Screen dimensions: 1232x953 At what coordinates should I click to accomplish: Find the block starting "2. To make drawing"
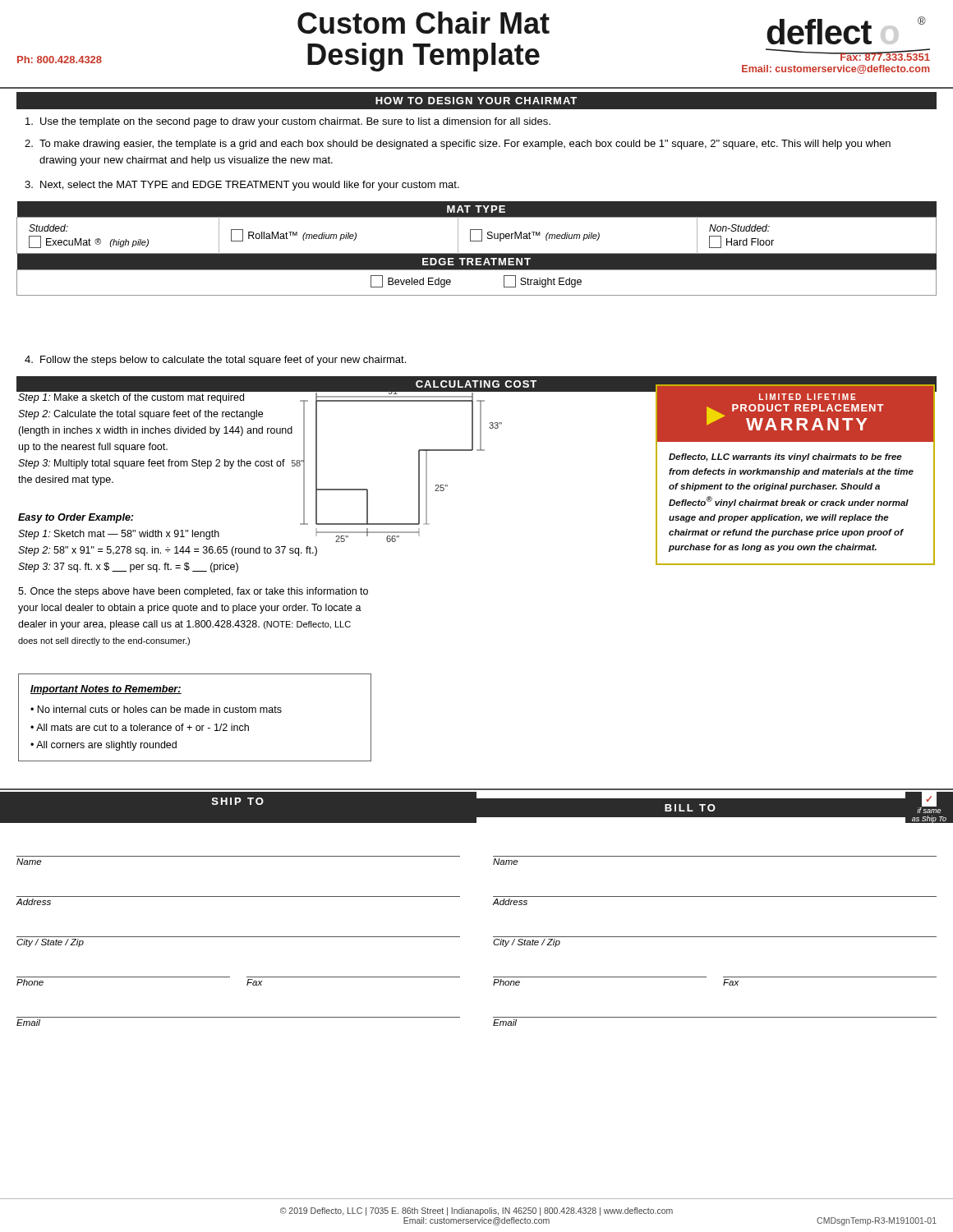tap(476, 152)
